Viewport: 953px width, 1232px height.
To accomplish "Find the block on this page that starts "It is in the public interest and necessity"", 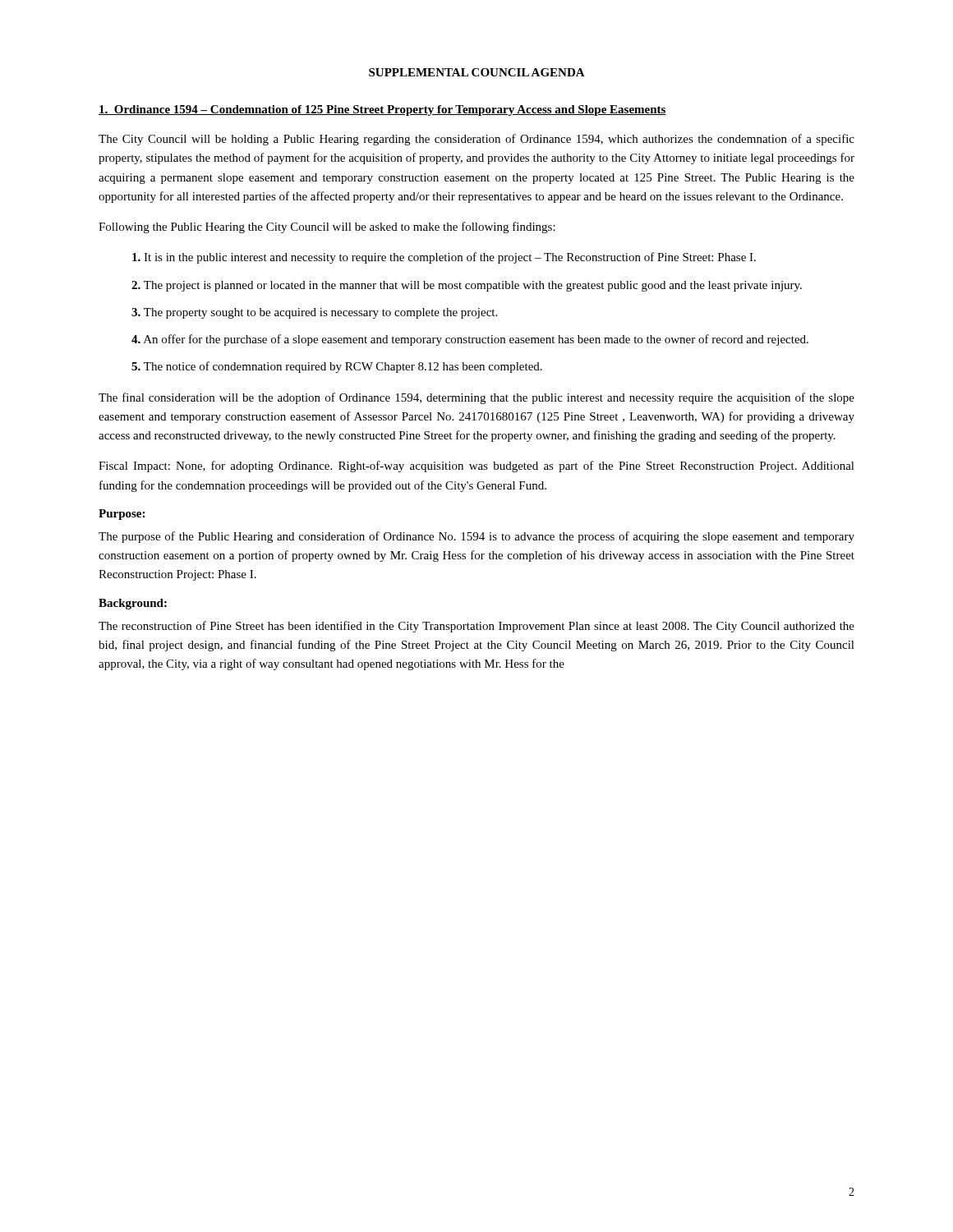I will [444, 257].
